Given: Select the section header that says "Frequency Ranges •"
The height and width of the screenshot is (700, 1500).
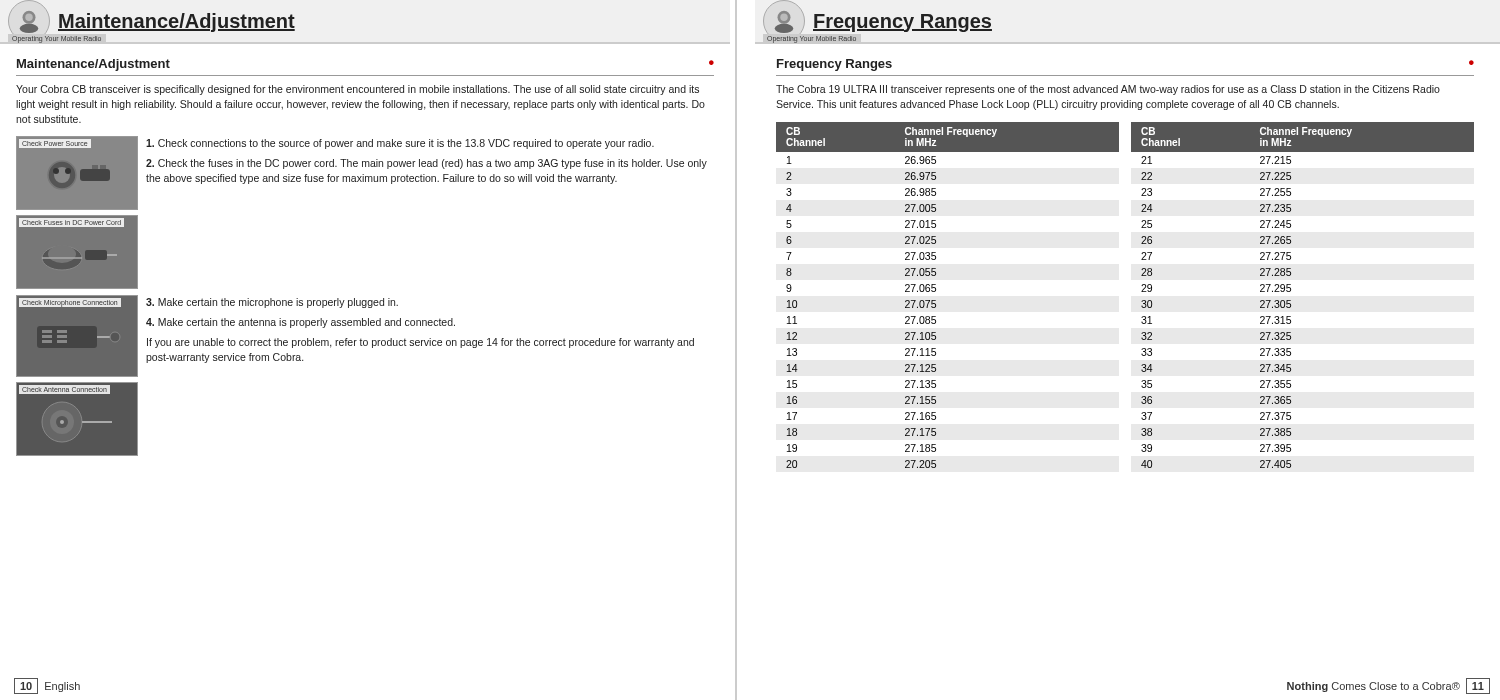Looking at the screenshot, I should coord(1125,63).
